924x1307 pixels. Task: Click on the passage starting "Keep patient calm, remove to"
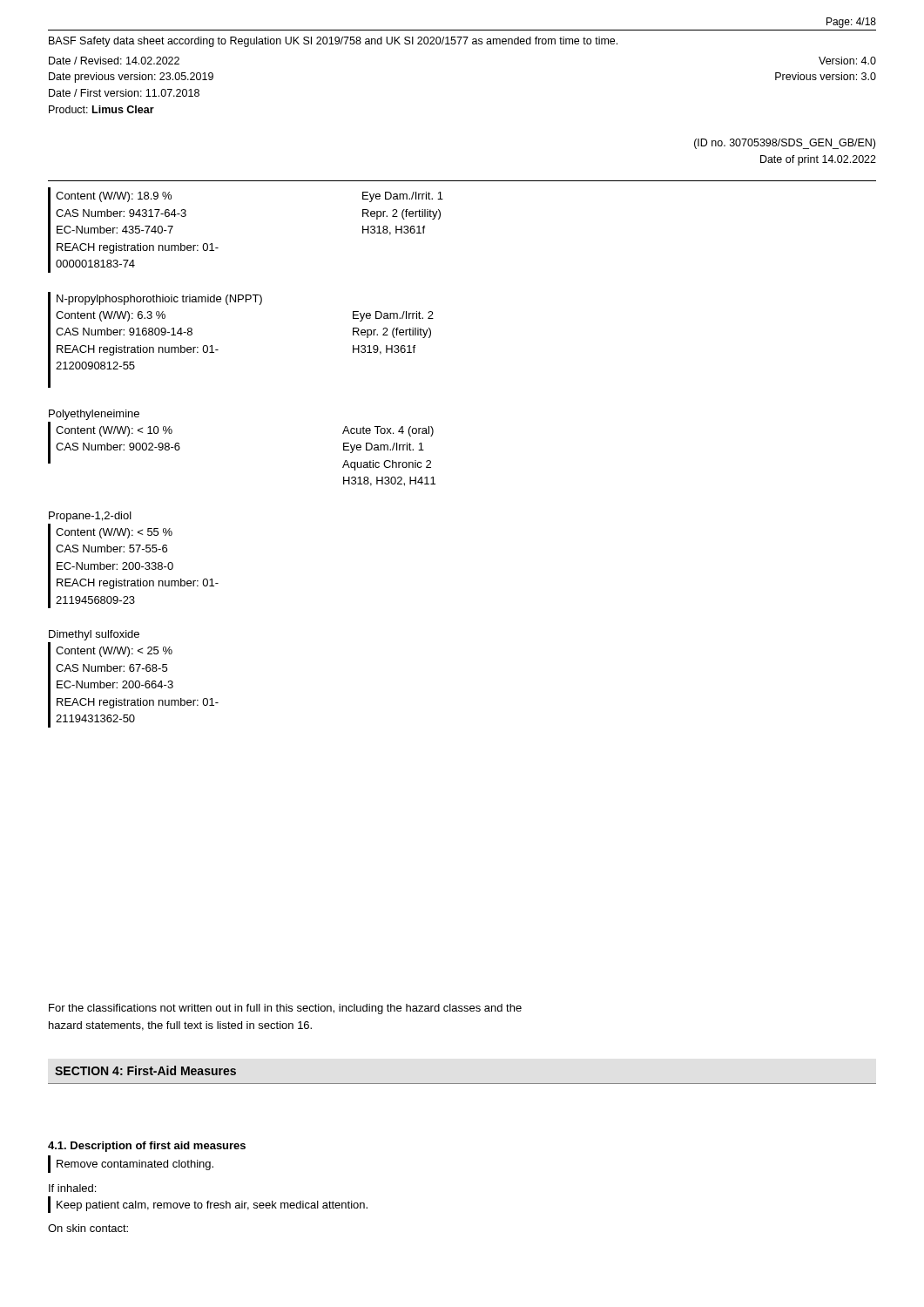[208, 1204]
